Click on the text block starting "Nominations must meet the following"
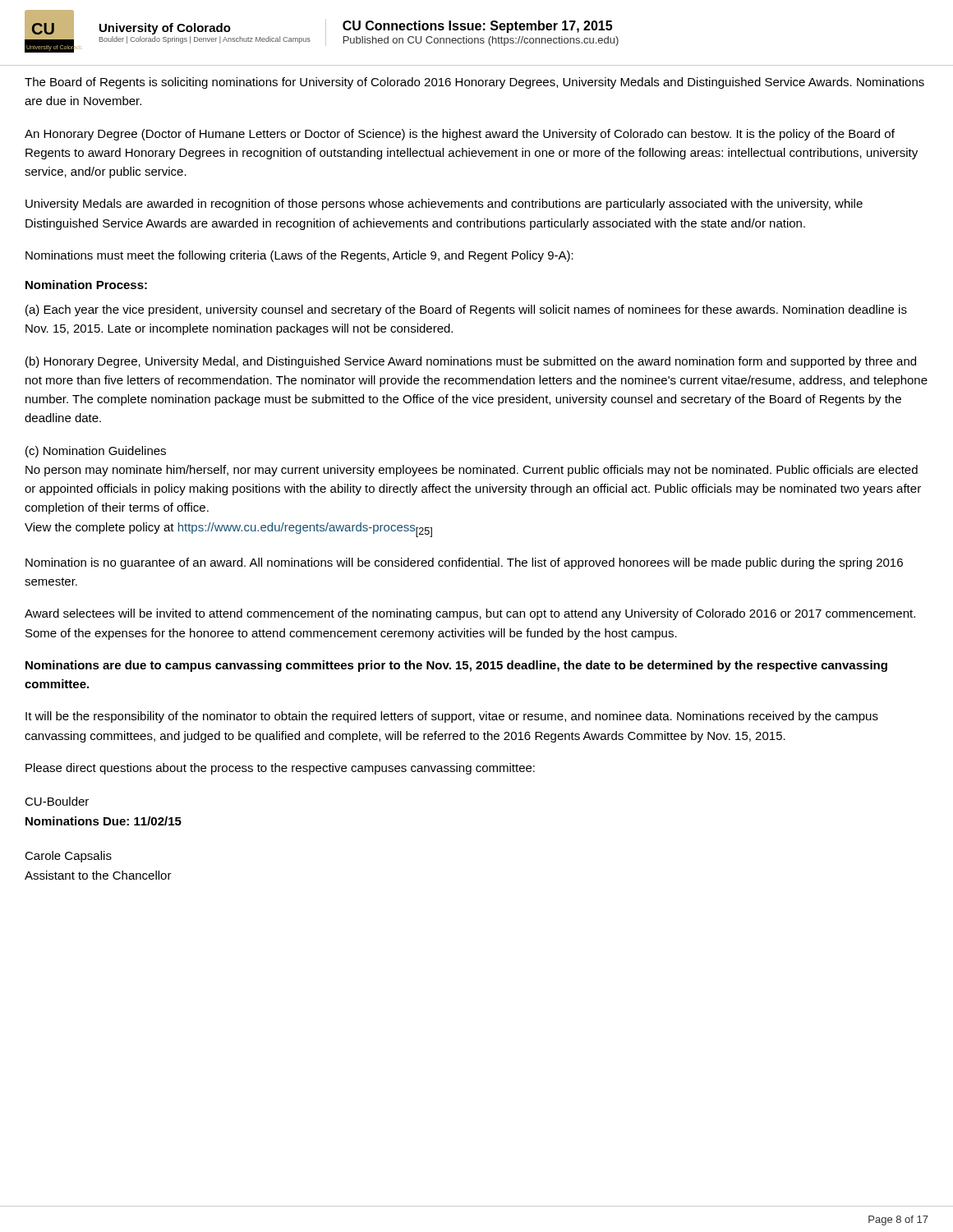The width and height of the screenshot is (953, 1232). click(299, 255)
